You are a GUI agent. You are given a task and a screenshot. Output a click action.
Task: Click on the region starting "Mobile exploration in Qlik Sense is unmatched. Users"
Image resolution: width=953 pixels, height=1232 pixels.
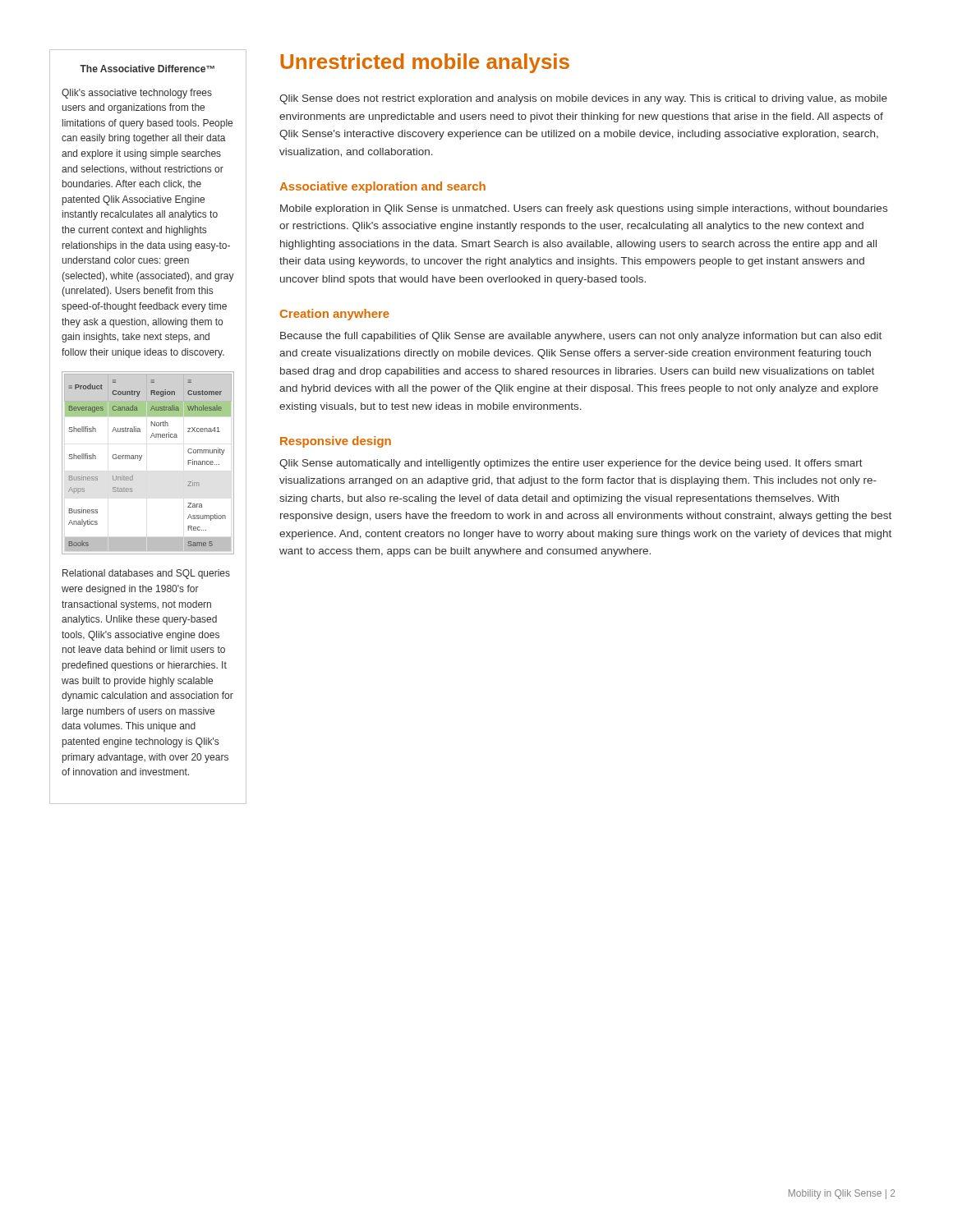587,244
